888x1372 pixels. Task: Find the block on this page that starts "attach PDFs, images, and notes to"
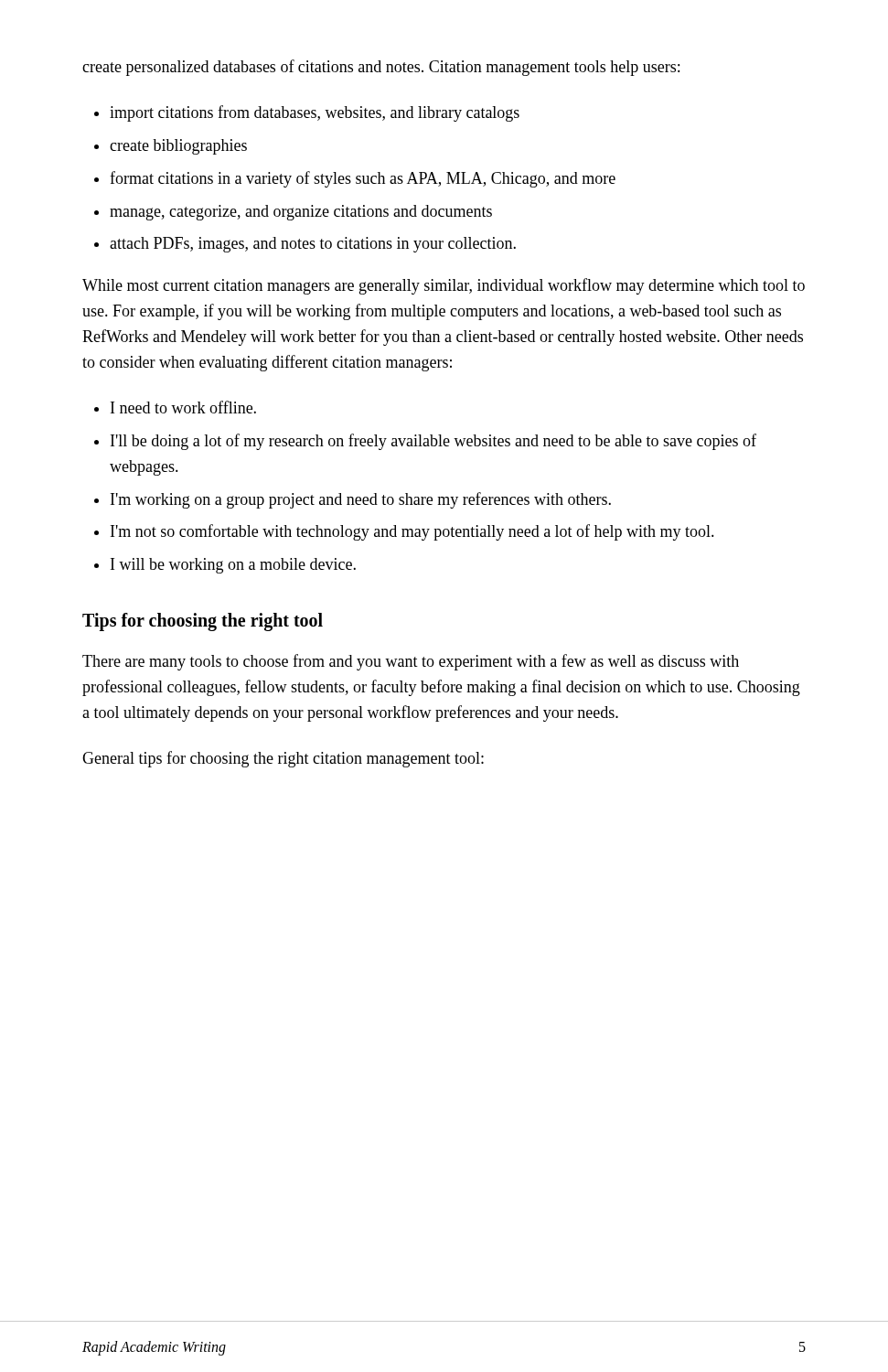pyautogui.click(x=313, y=244)
